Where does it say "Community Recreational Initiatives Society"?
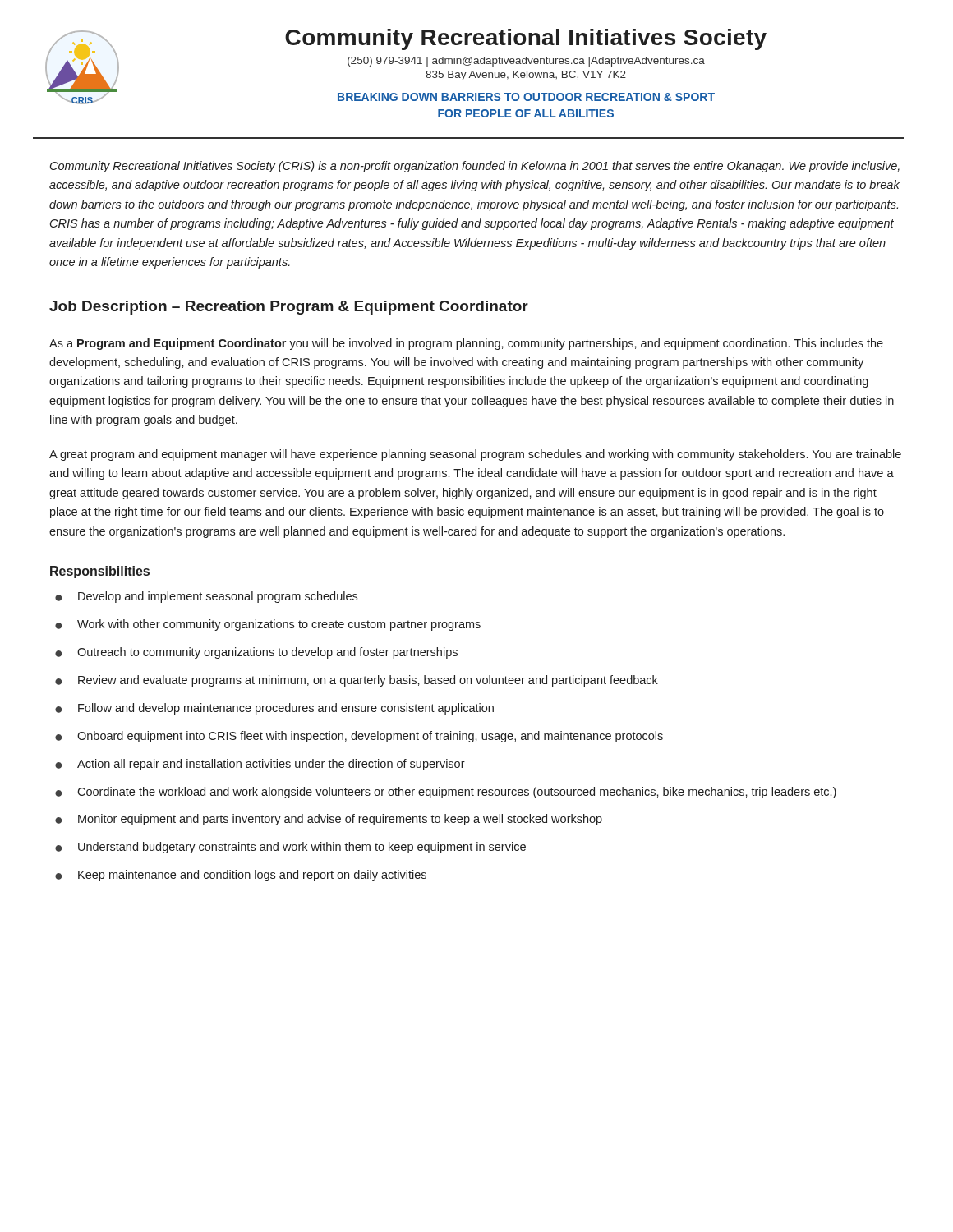Screen dimensions: 1232x953 pyautogui.click(x=526, y=38)
